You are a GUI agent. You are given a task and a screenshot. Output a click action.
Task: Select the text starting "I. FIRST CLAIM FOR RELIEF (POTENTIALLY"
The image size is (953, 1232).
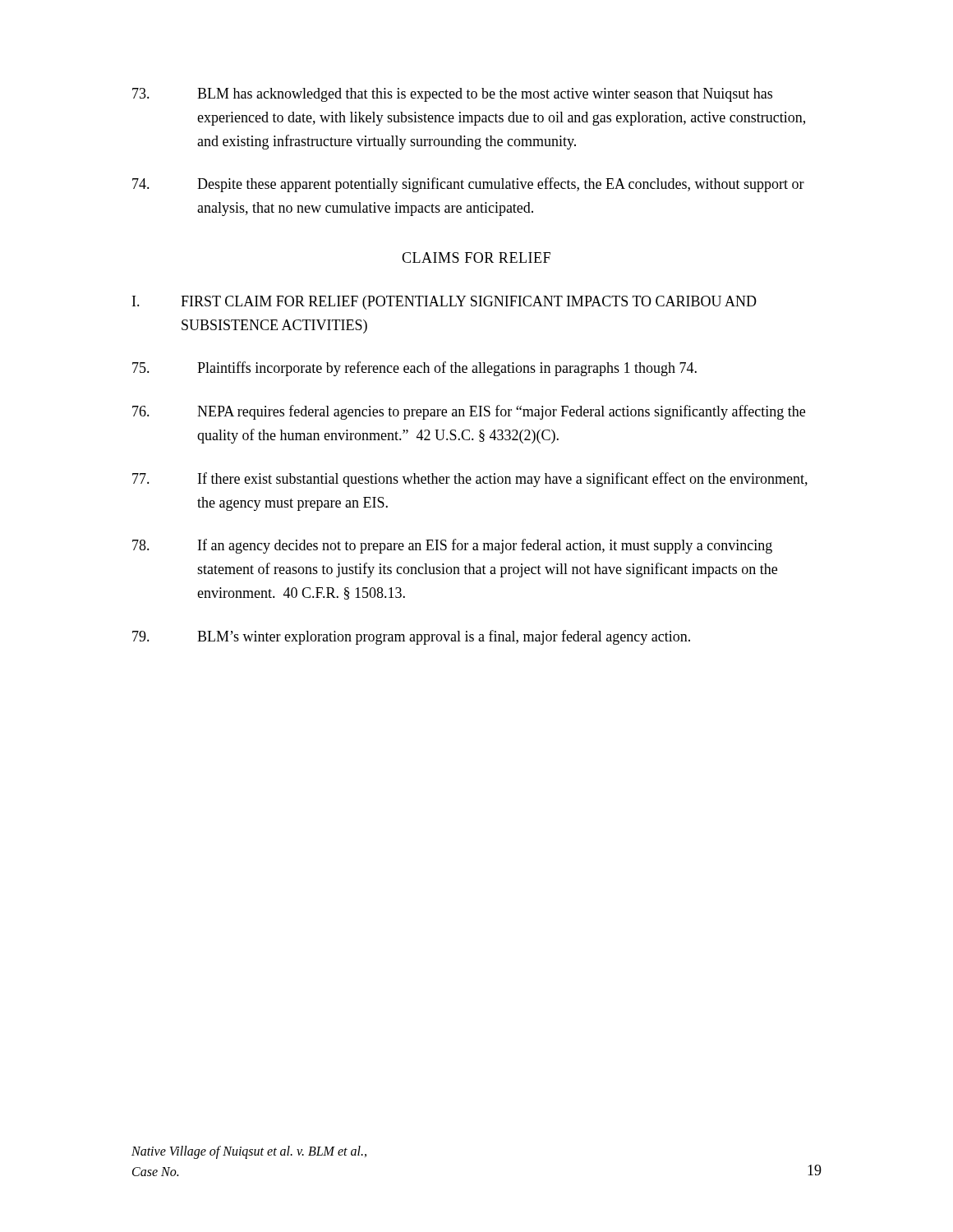pyautogui.click(x=476, y=313)
